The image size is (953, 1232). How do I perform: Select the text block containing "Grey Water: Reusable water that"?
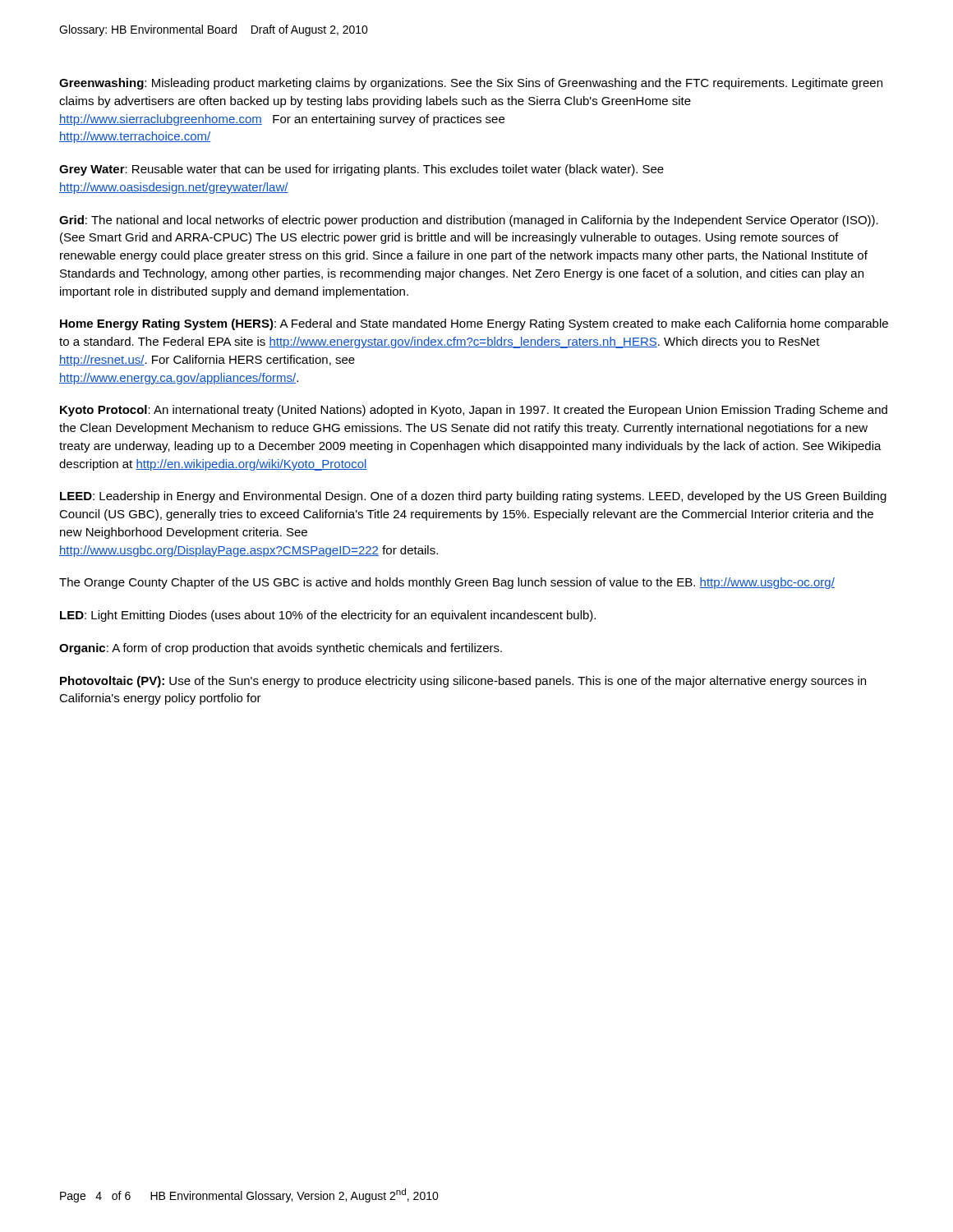coord(362,178)
